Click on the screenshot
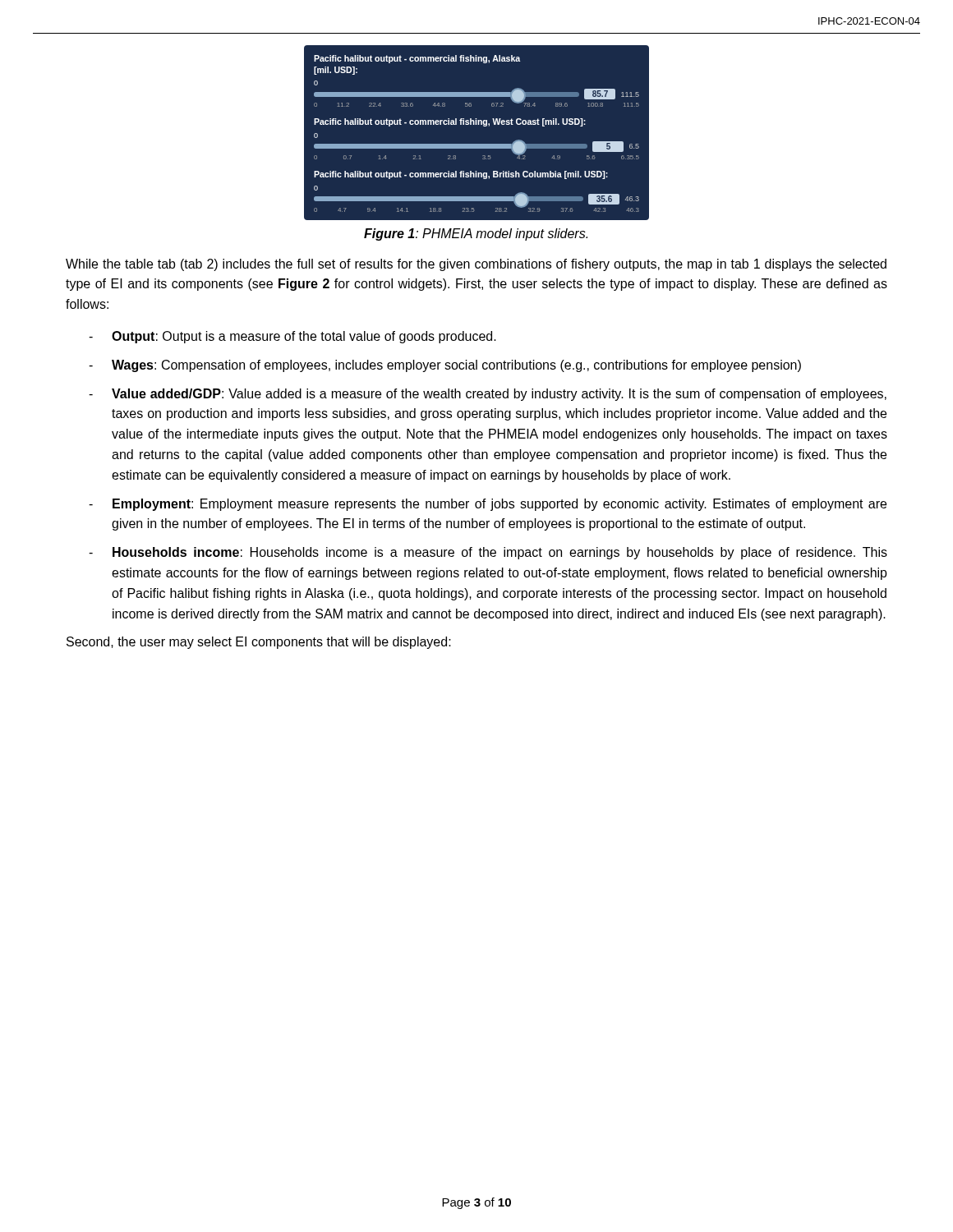This screenshot has height=1232, width=953. pos(476,133)
